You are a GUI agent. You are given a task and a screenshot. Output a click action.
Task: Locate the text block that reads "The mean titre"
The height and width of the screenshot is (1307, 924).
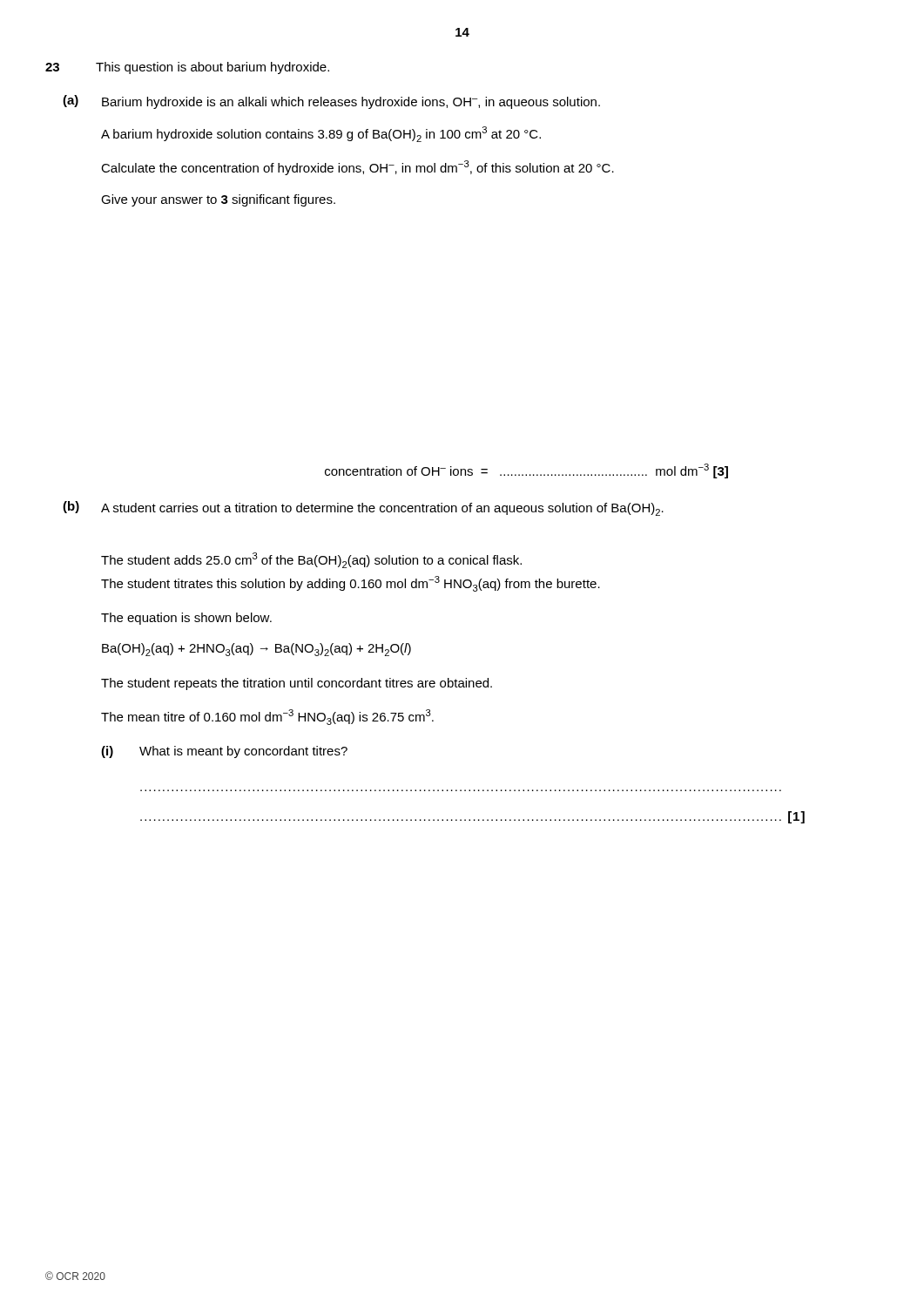268,717
